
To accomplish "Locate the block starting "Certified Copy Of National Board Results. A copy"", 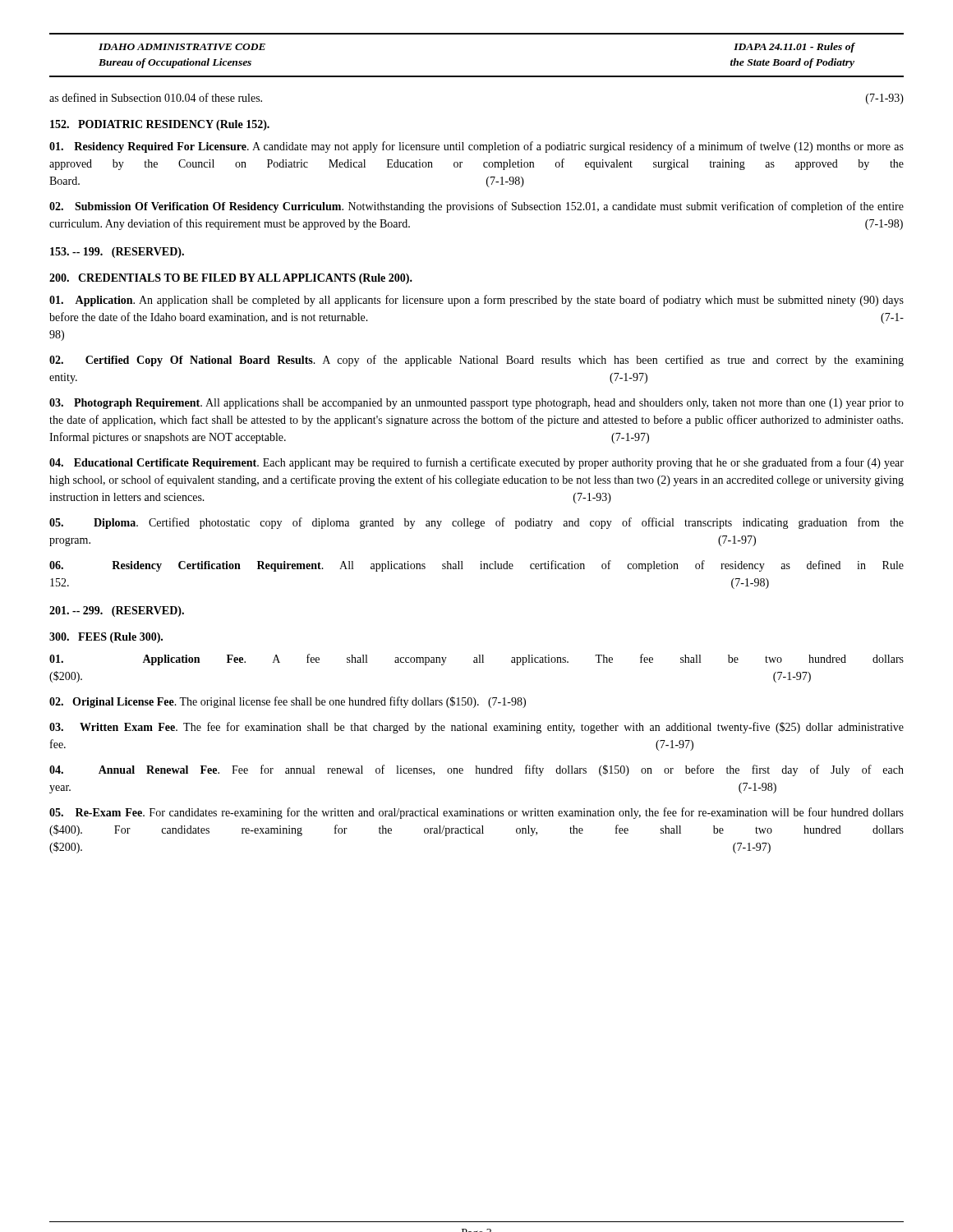I will [476, 369].
